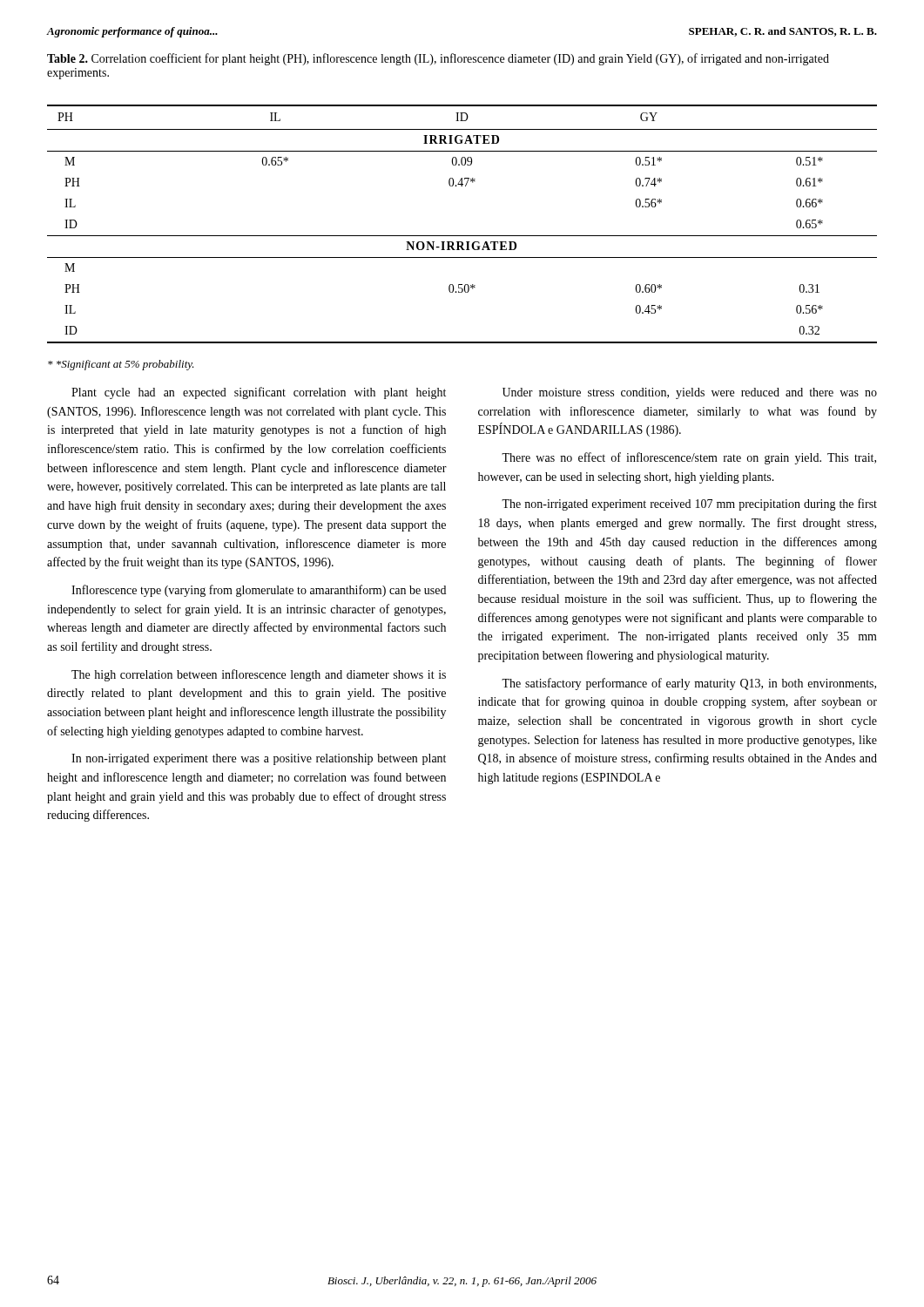Locate the text block with the text "The non-irrigated experiment received 107 mm precipitation during"
924x1307 pixels.
click(x=677, y=580)
